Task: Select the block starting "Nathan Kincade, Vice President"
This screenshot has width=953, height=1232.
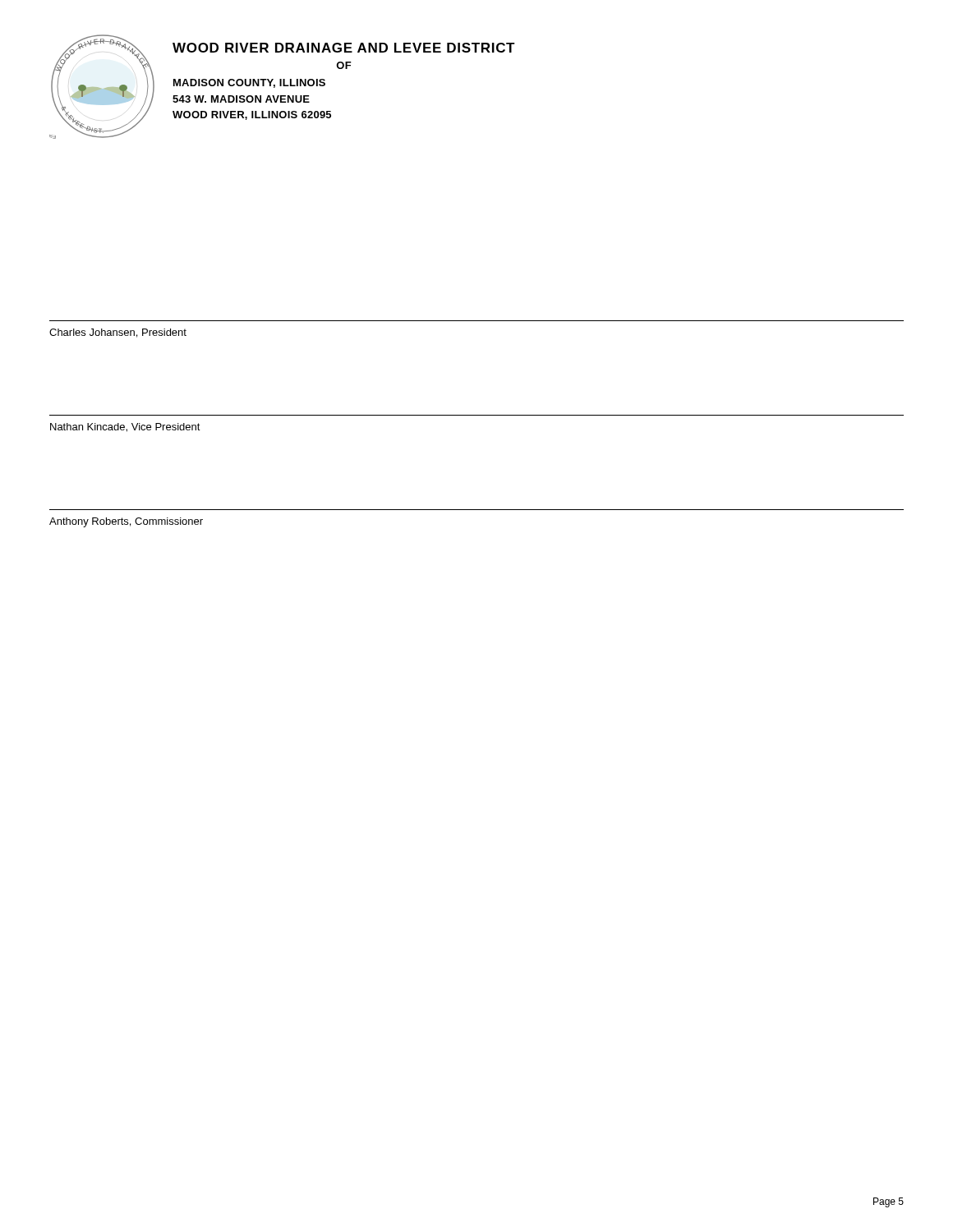Action: [x=125, y=428]
